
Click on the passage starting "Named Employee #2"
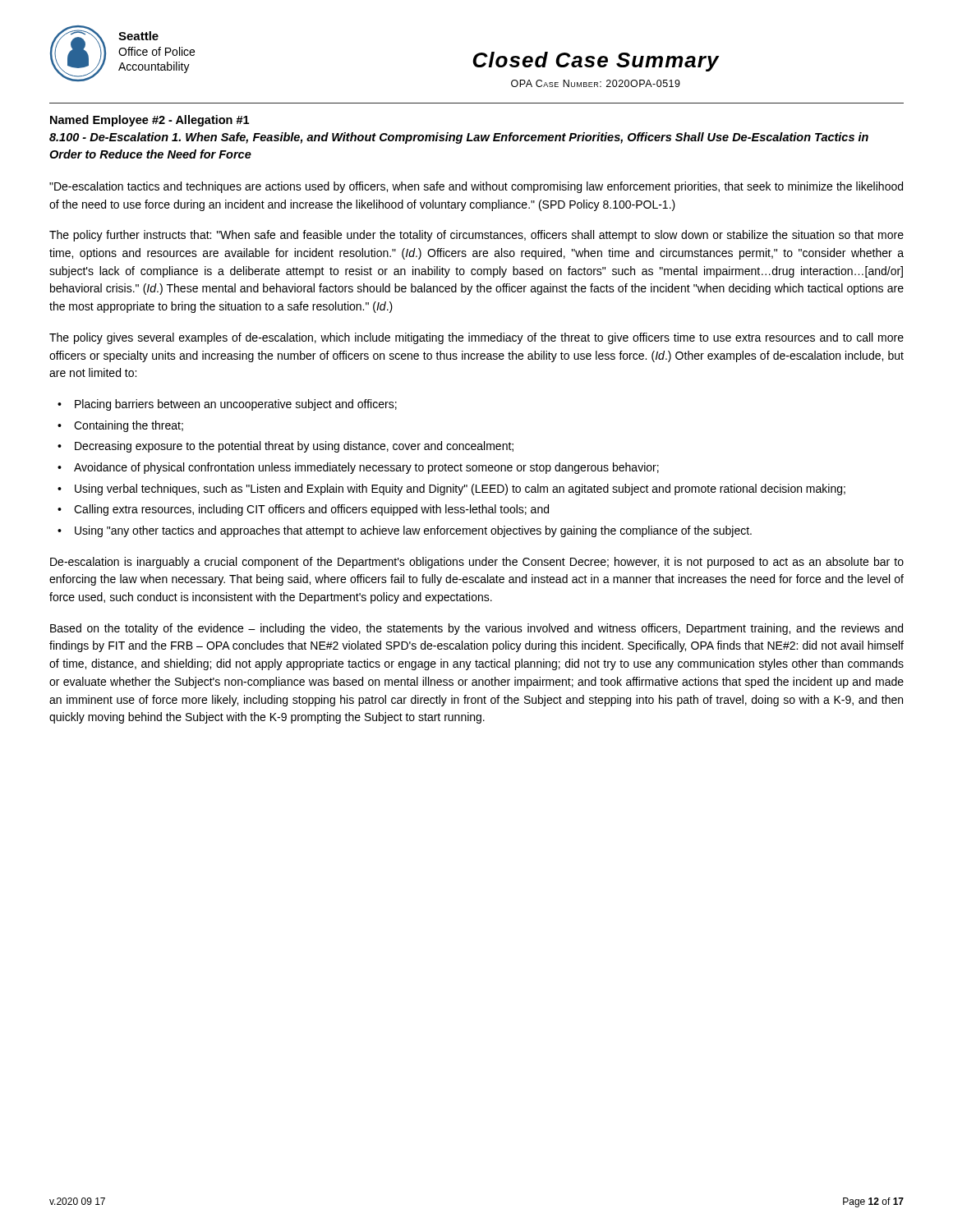pyautogui.click(x=149, y=120)
